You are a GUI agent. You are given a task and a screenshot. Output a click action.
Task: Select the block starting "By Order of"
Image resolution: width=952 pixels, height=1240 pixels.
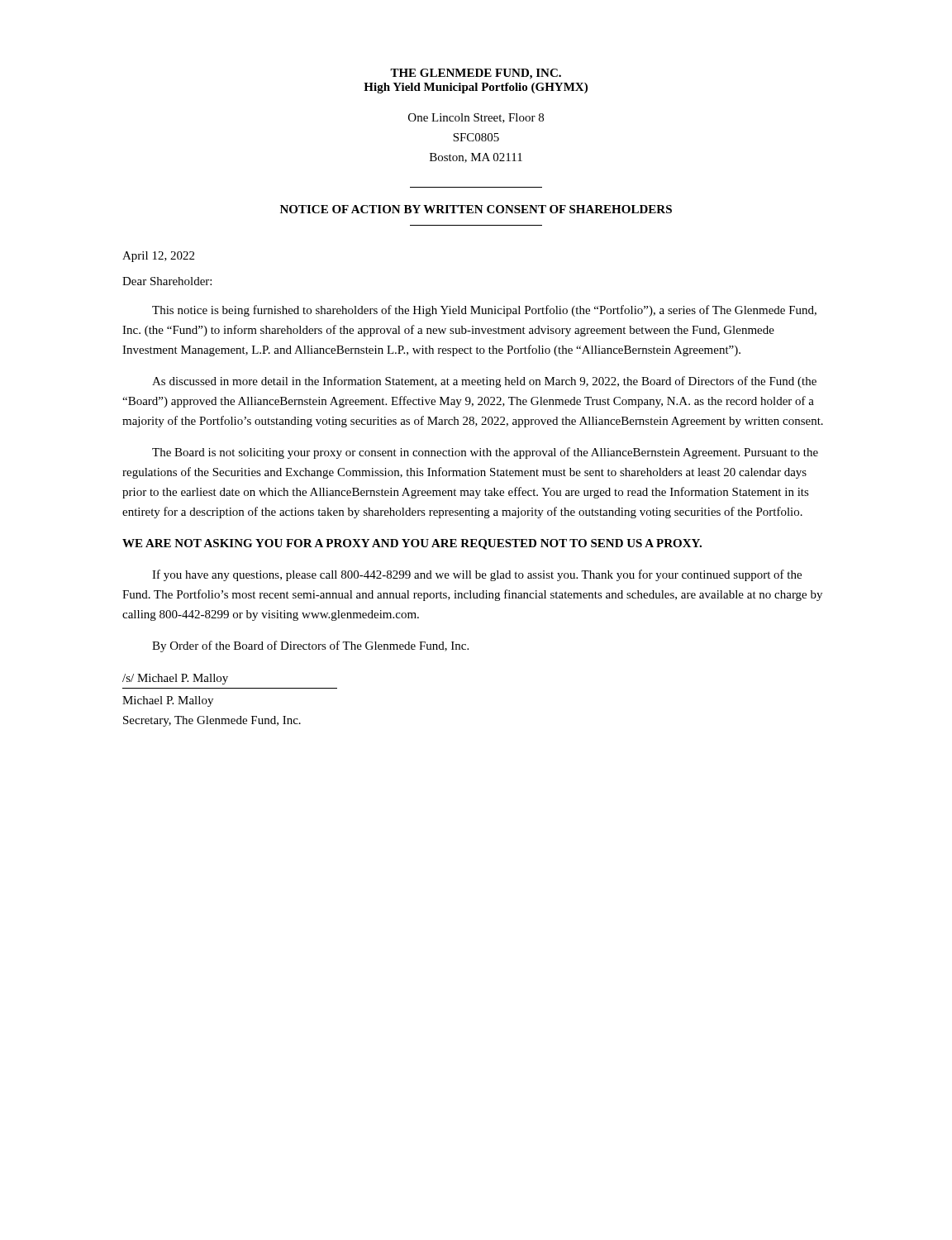pos(311,646)
